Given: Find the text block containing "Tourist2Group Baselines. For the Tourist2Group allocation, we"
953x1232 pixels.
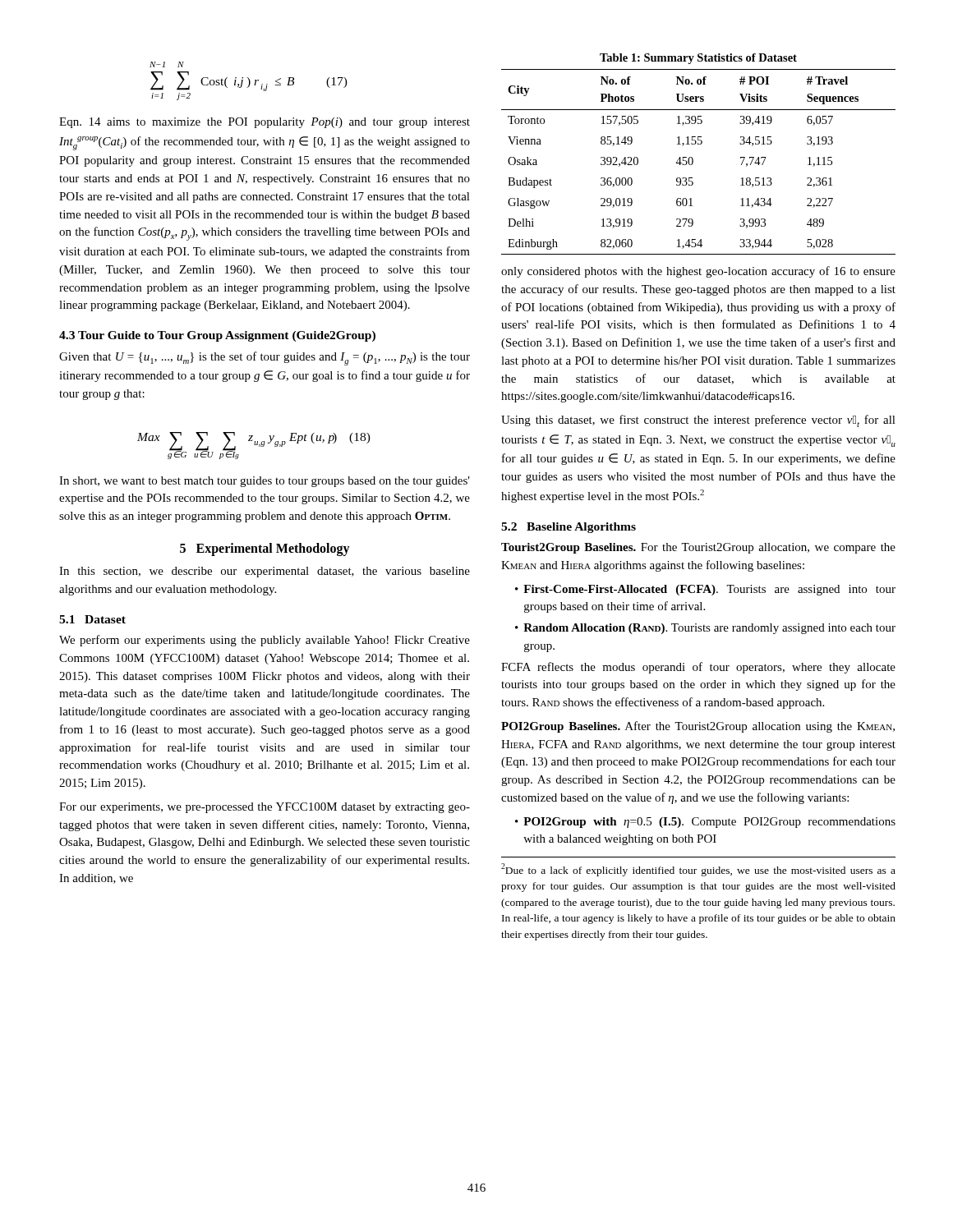Looking at the screenshot, I should coord(698,556).
